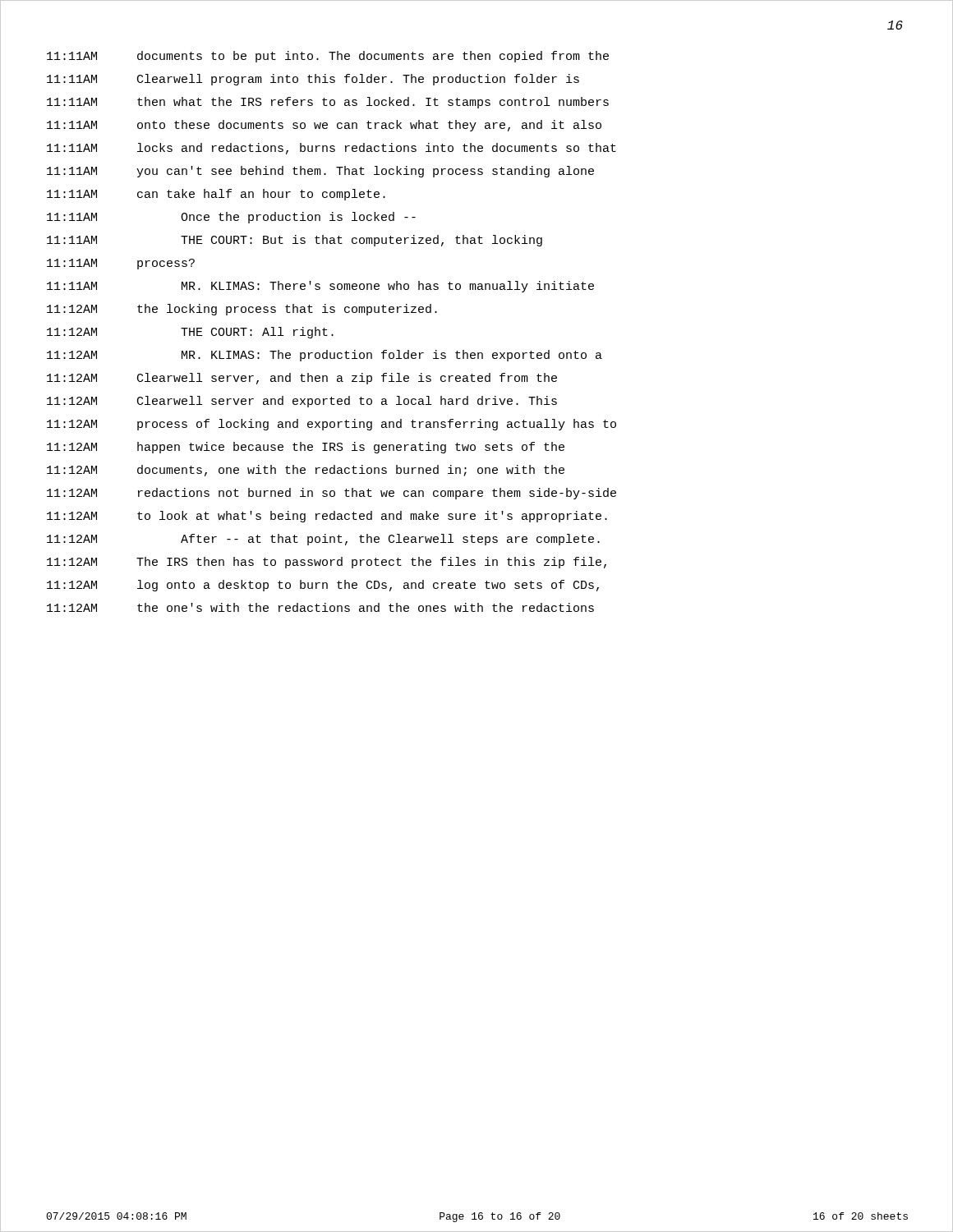The image size is (953, 1232).
Task: Where is the passage that starts "11:12AM happen twice because the IRS is"?
Action: click(476, 447)
